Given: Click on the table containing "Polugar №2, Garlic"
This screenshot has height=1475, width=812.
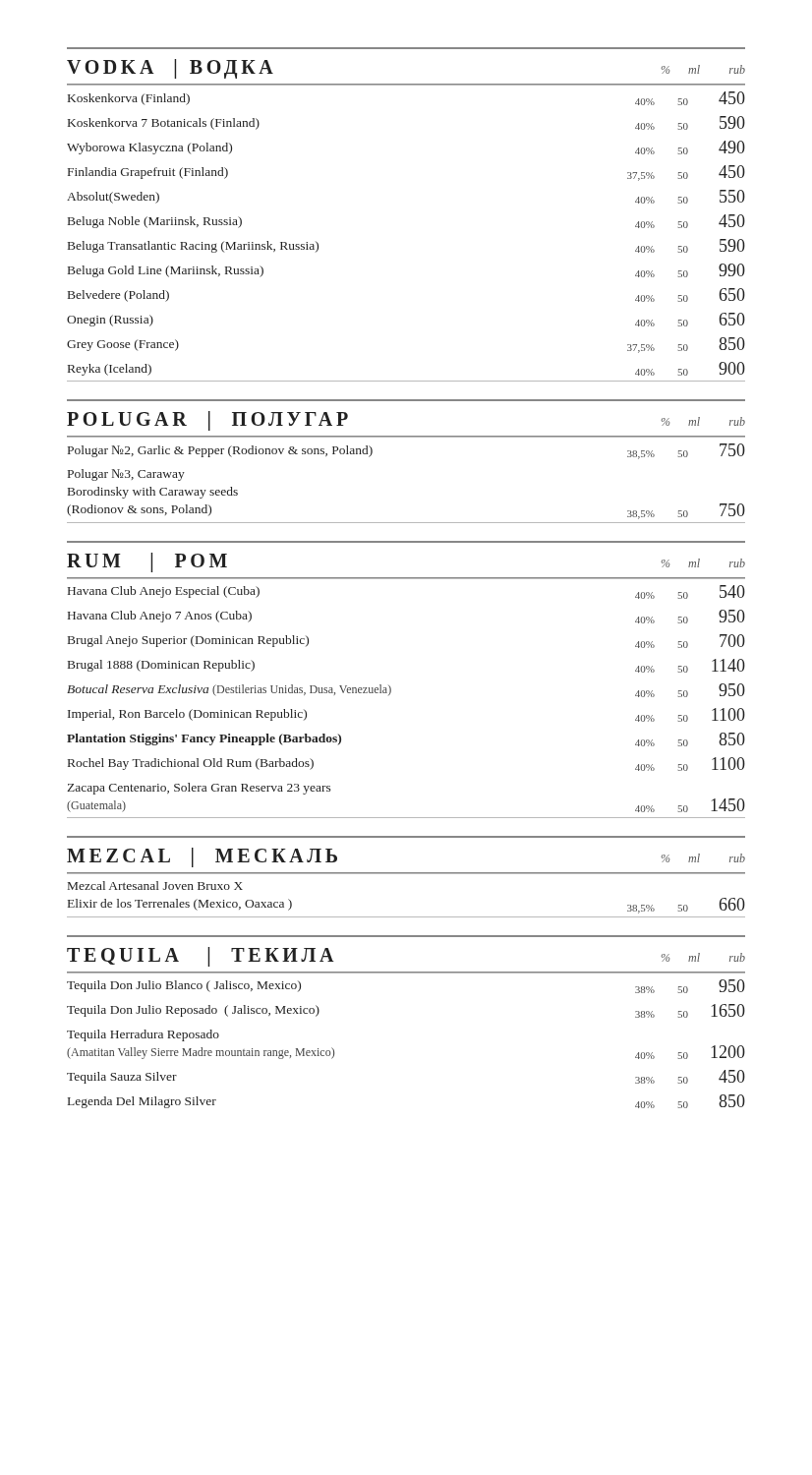Looking at the screenshot, I should (406, 480).
